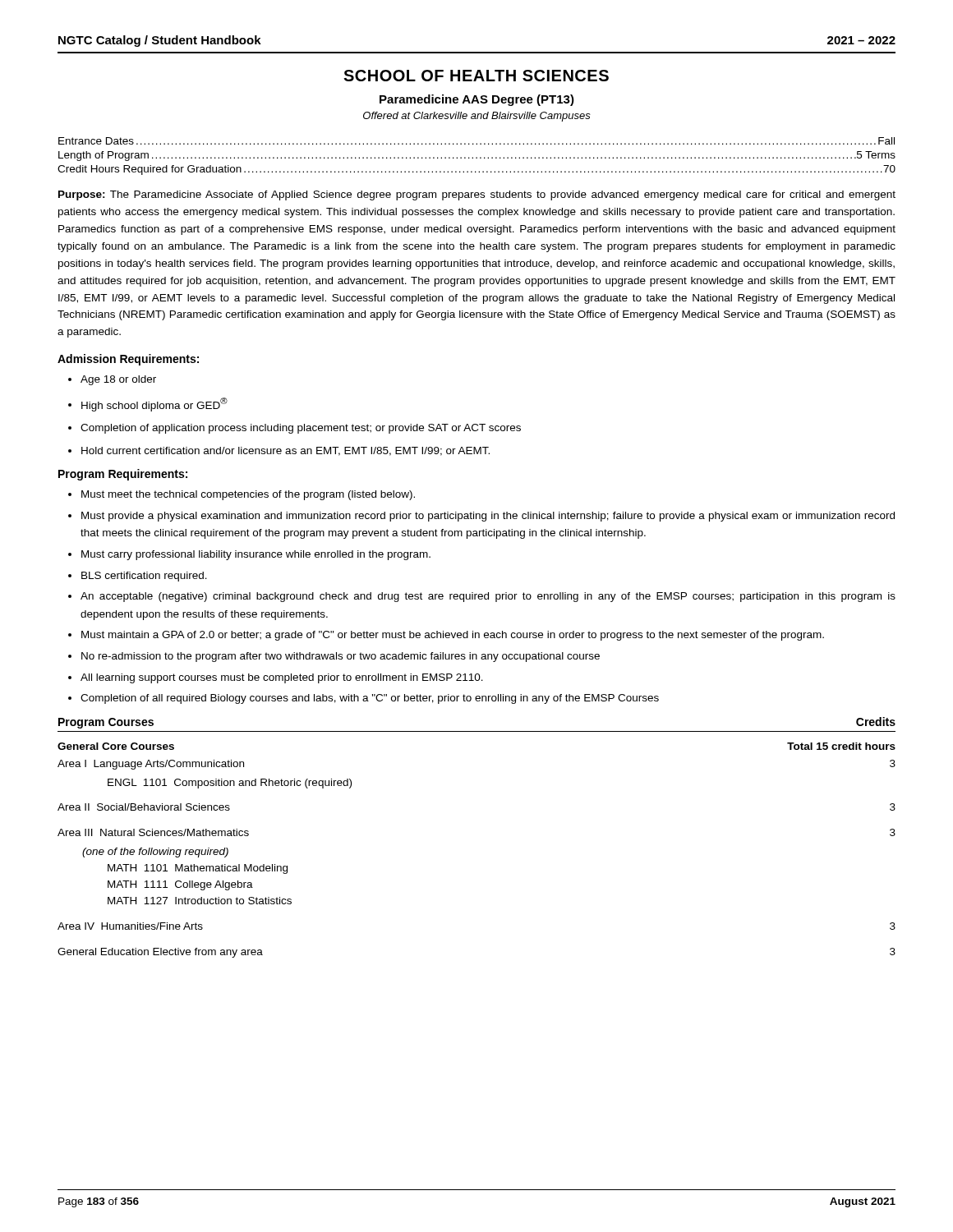Image resolution: width=953 pixels, height=1232 pixels.
Task: Find the section header containing "Program Courses Credits"
Action: pos(476,722)
